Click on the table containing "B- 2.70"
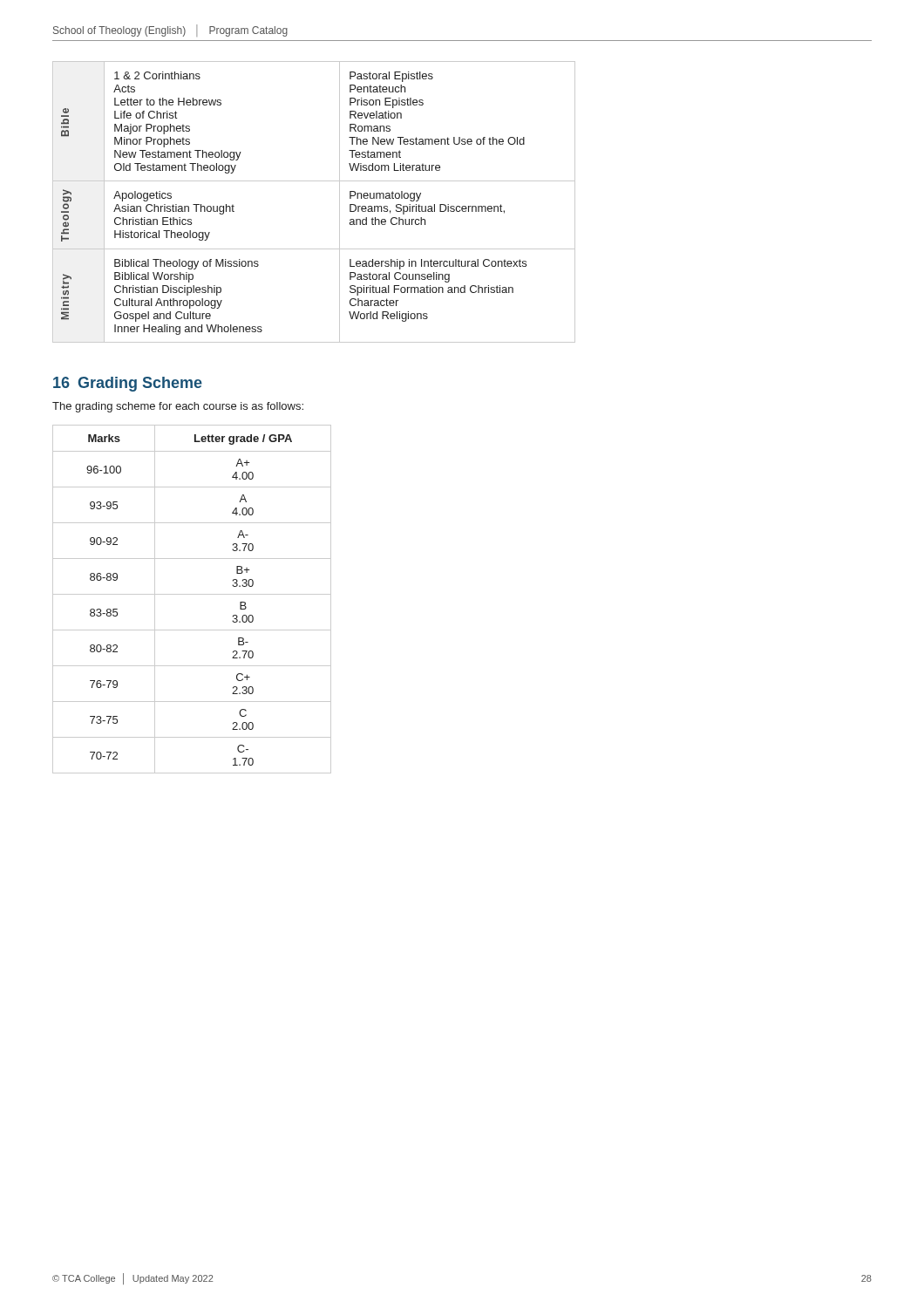 tap(462, 599)
